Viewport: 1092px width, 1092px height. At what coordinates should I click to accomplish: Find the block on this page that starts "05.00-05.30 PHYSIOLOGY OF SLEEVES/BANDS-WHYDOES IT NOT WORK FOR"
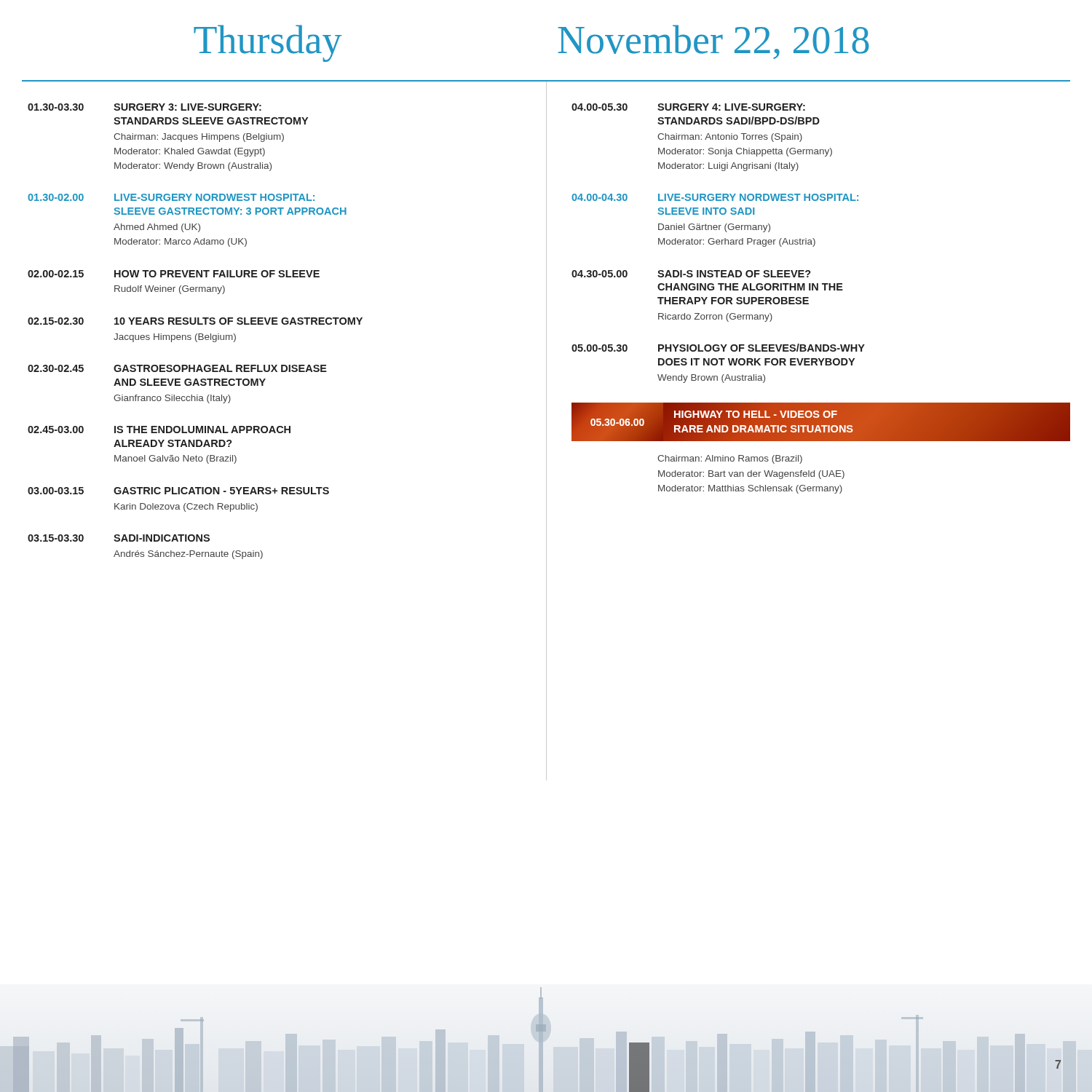821,364
